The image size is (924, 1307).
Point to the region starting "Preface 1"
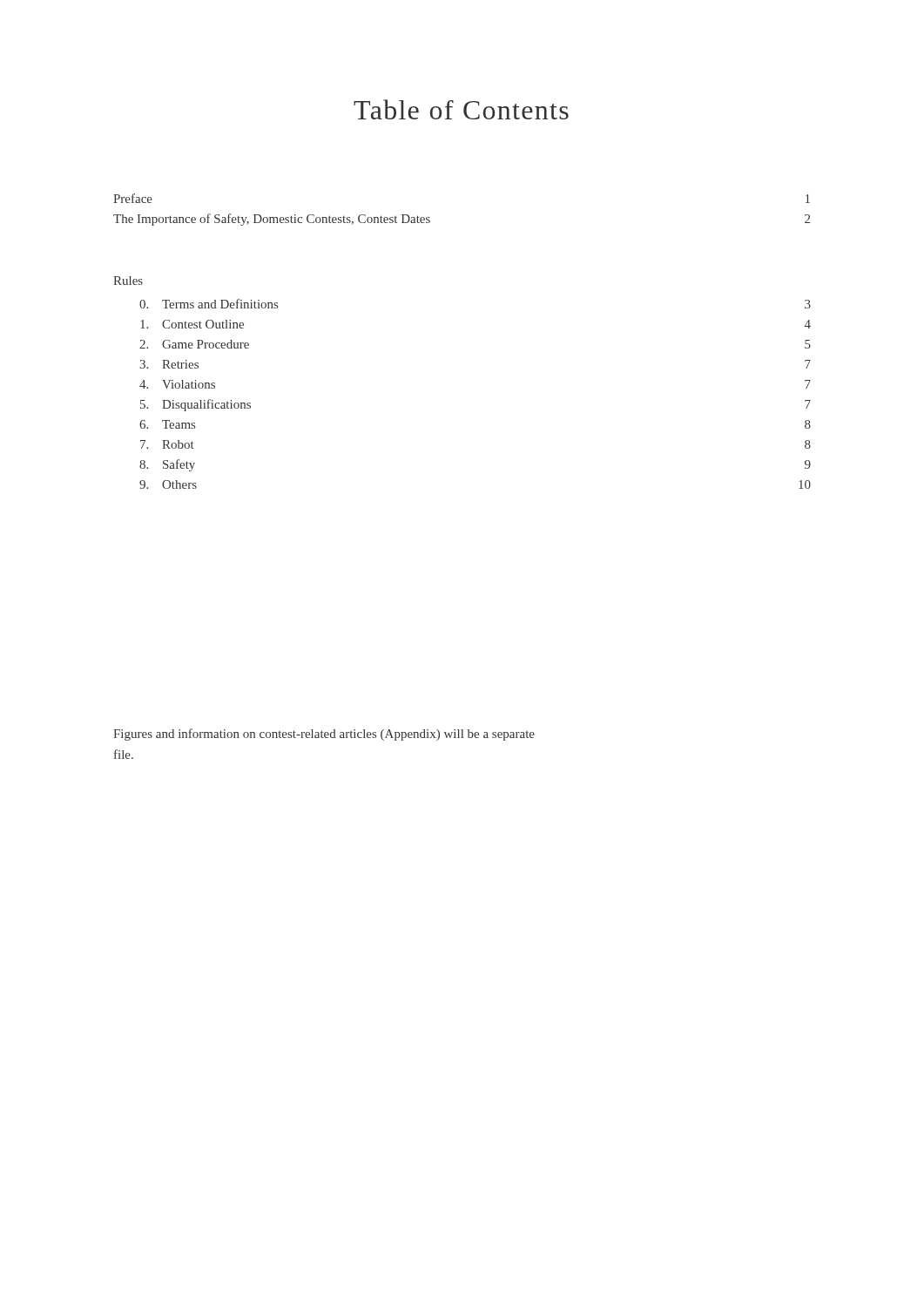tap(136, 198)
